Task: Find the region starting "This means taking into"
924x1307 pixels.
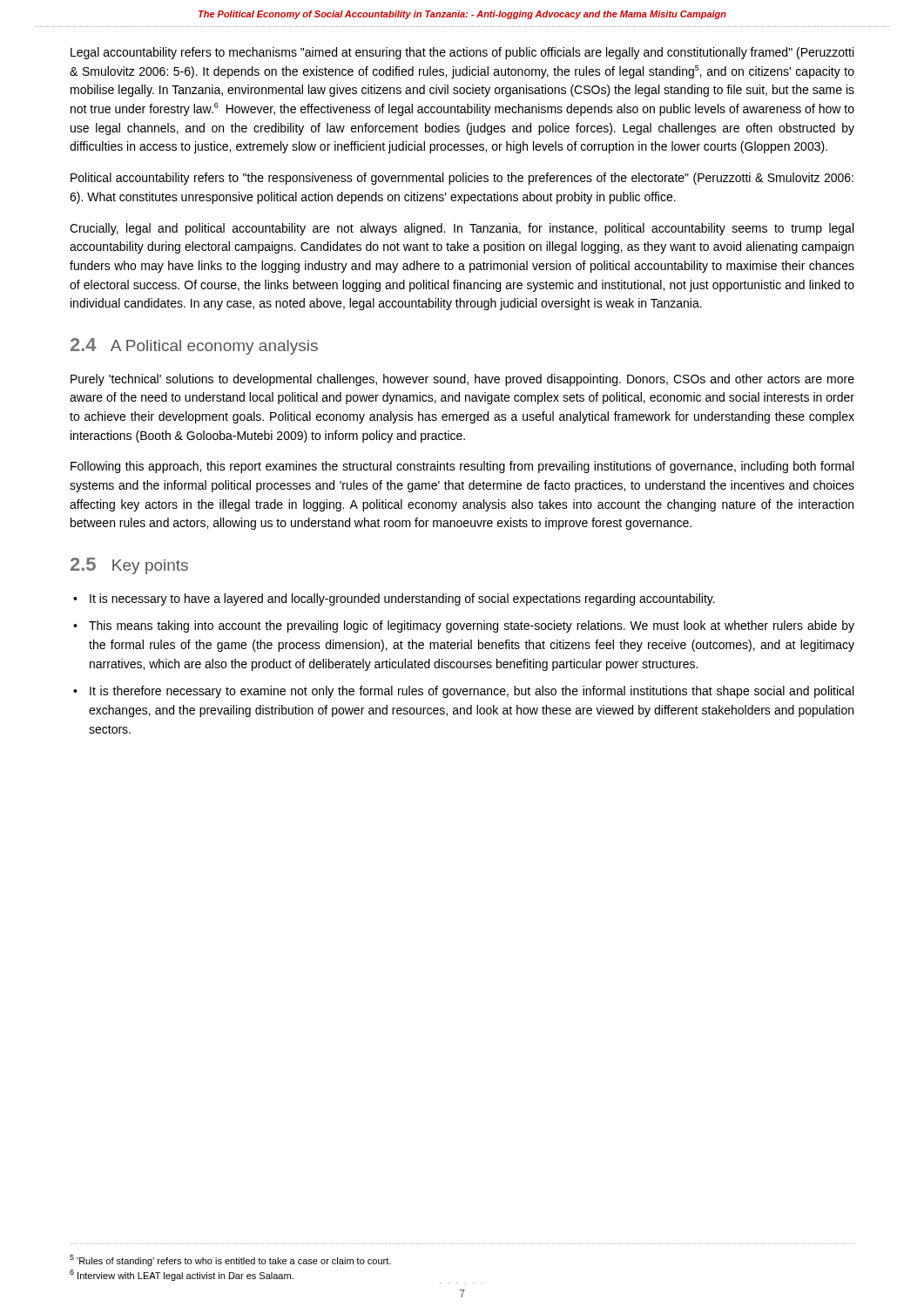Action: pyautogui.click(x=462, y=646)
